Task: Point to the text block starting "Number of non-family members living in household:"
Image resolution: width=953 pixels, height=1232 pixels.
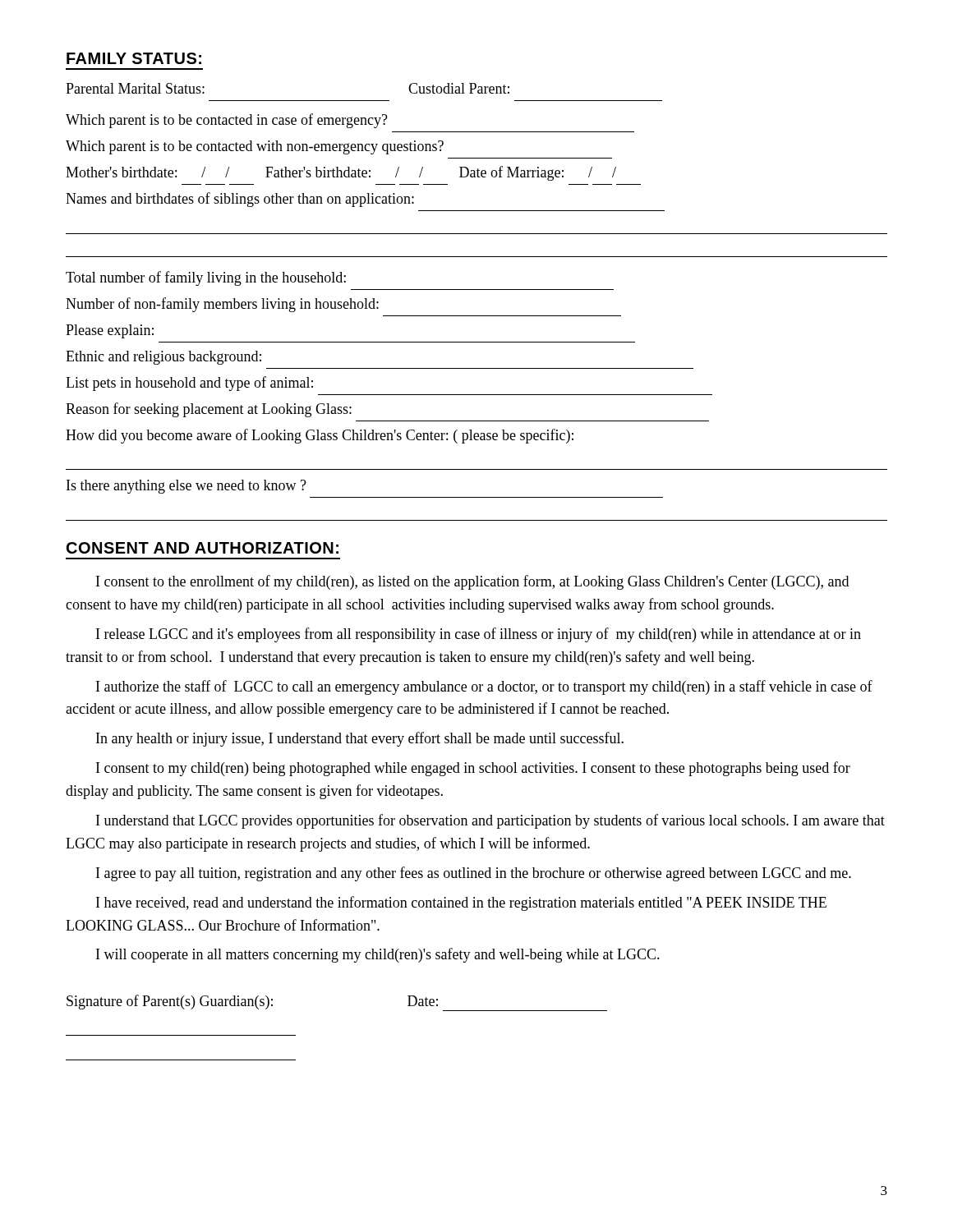Action: tap(344, 305)
